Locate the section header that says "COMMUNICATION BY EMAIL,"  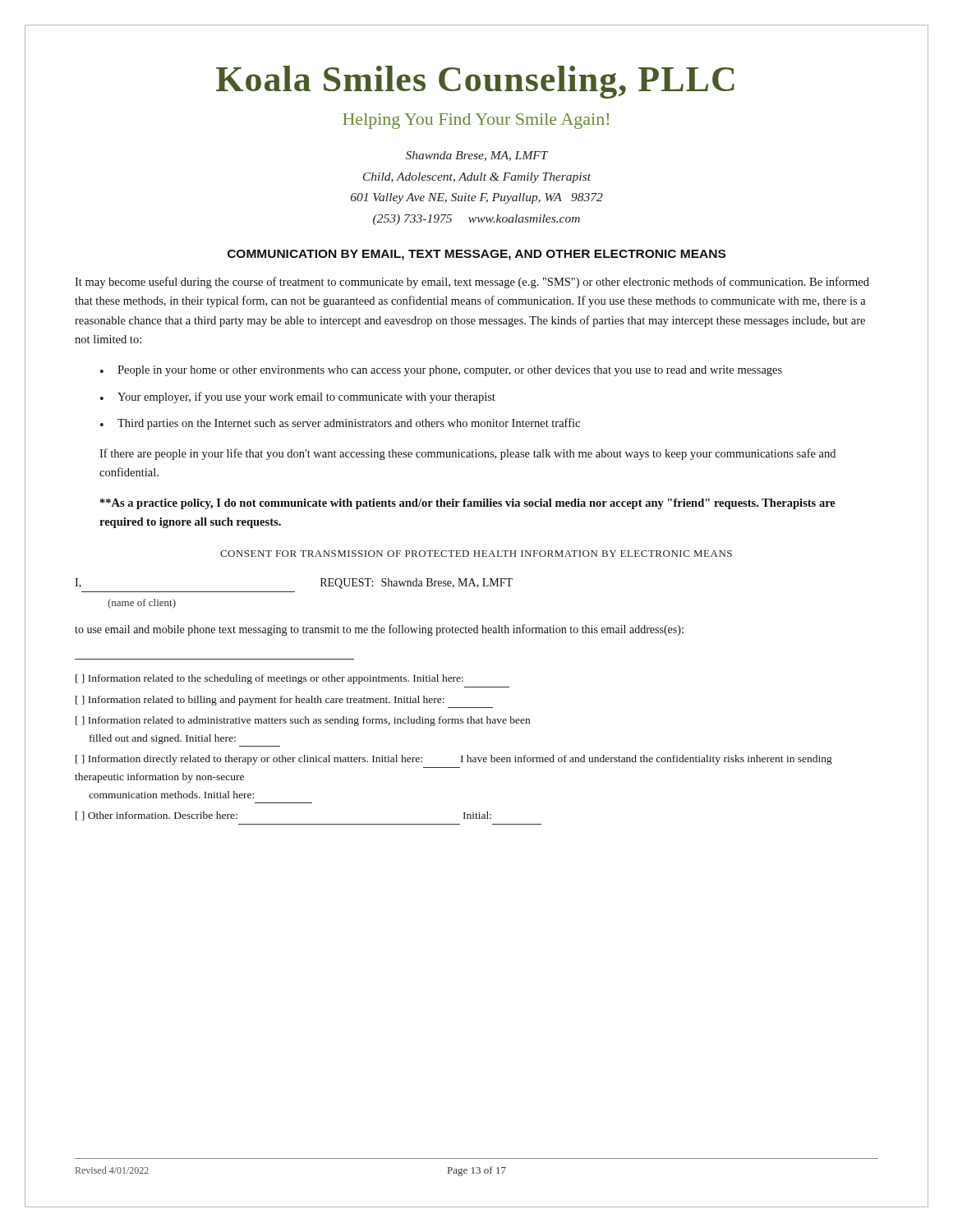click(476, 254)
